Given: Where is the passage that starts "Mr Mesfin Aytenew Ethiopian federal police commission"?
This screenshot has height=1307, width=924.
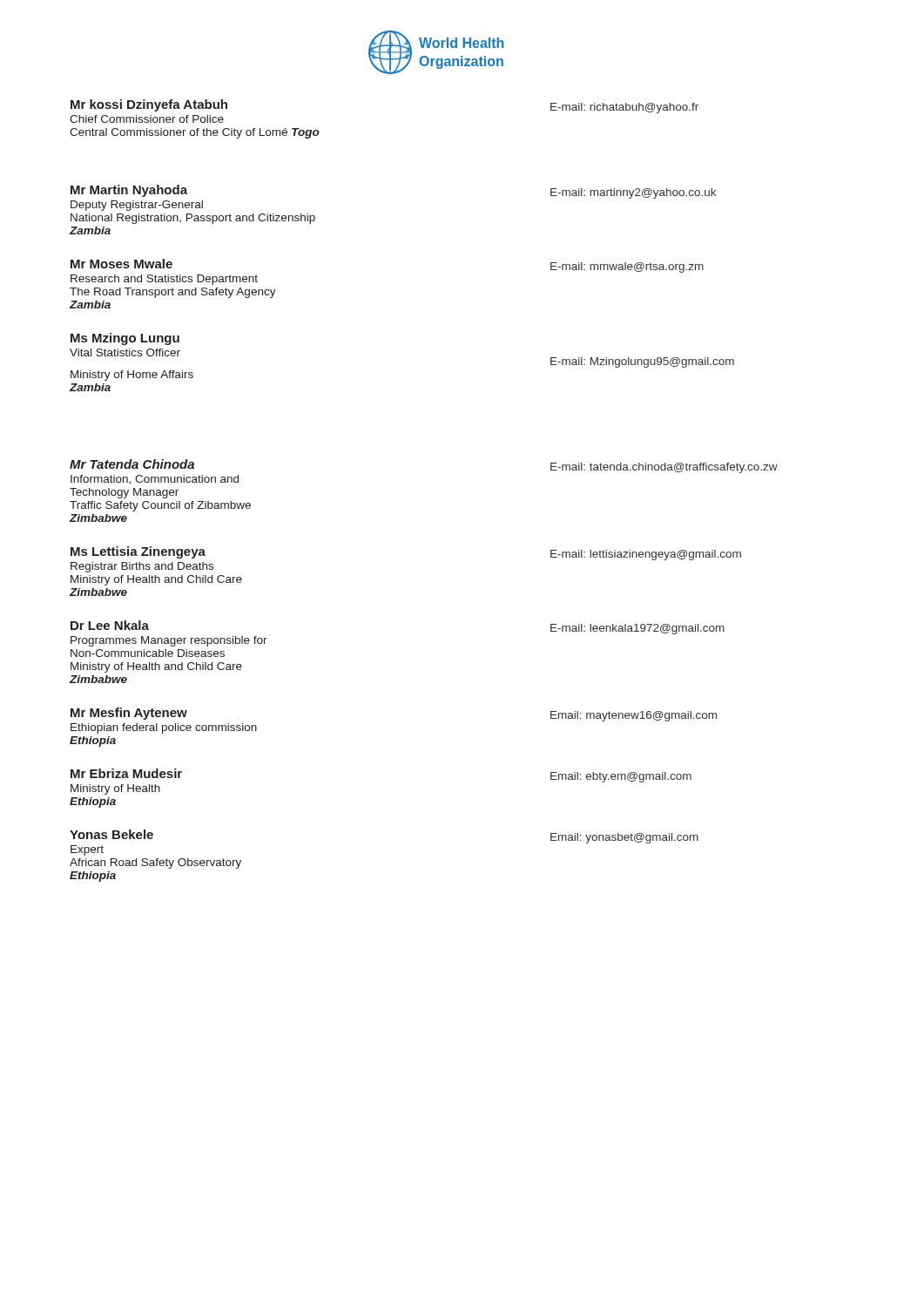Looking at the screenshot, I should (x=125, y=714).
